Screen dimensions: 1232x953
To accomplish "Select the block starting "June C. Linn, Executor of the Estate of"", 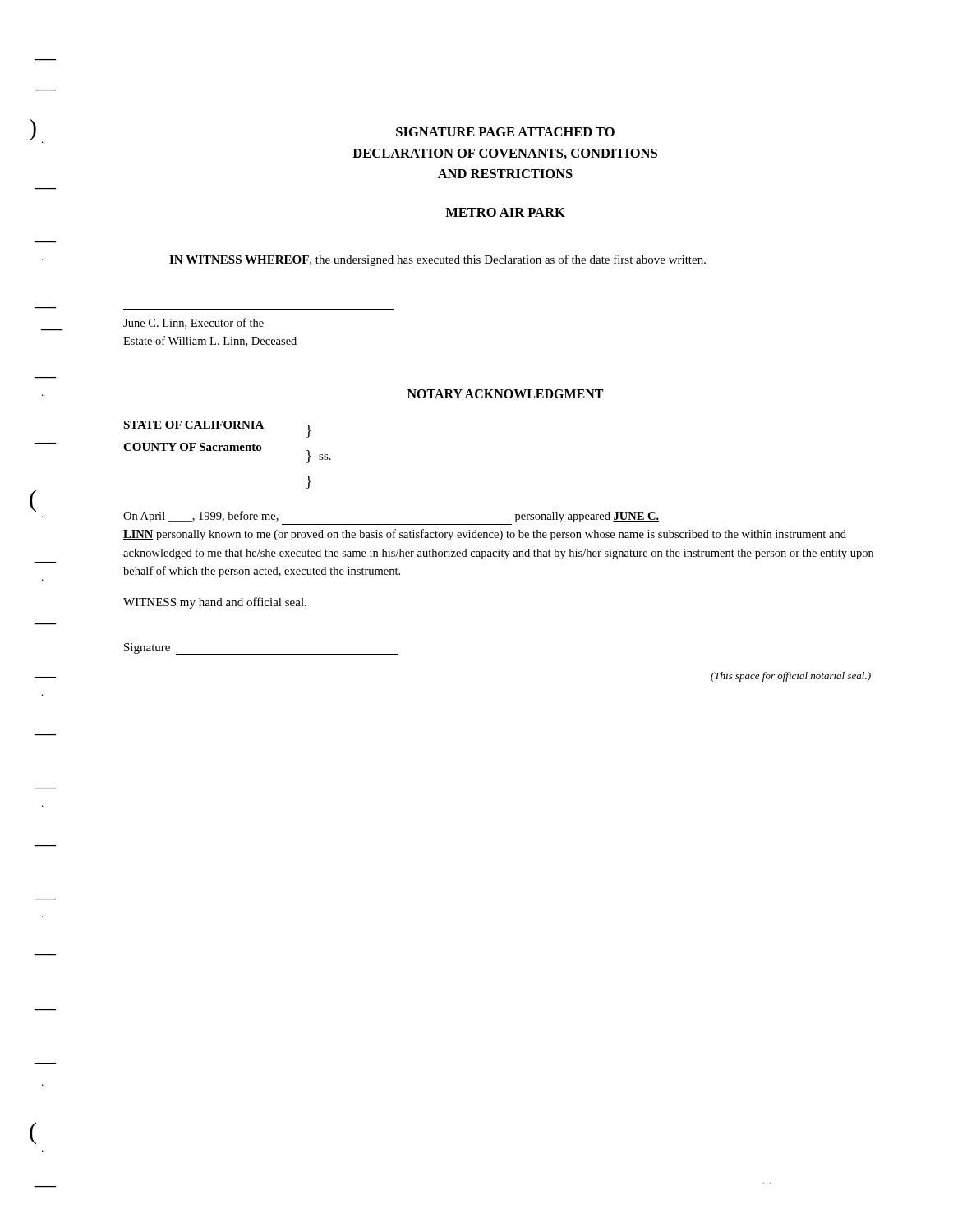I will [x=193, y=323].
